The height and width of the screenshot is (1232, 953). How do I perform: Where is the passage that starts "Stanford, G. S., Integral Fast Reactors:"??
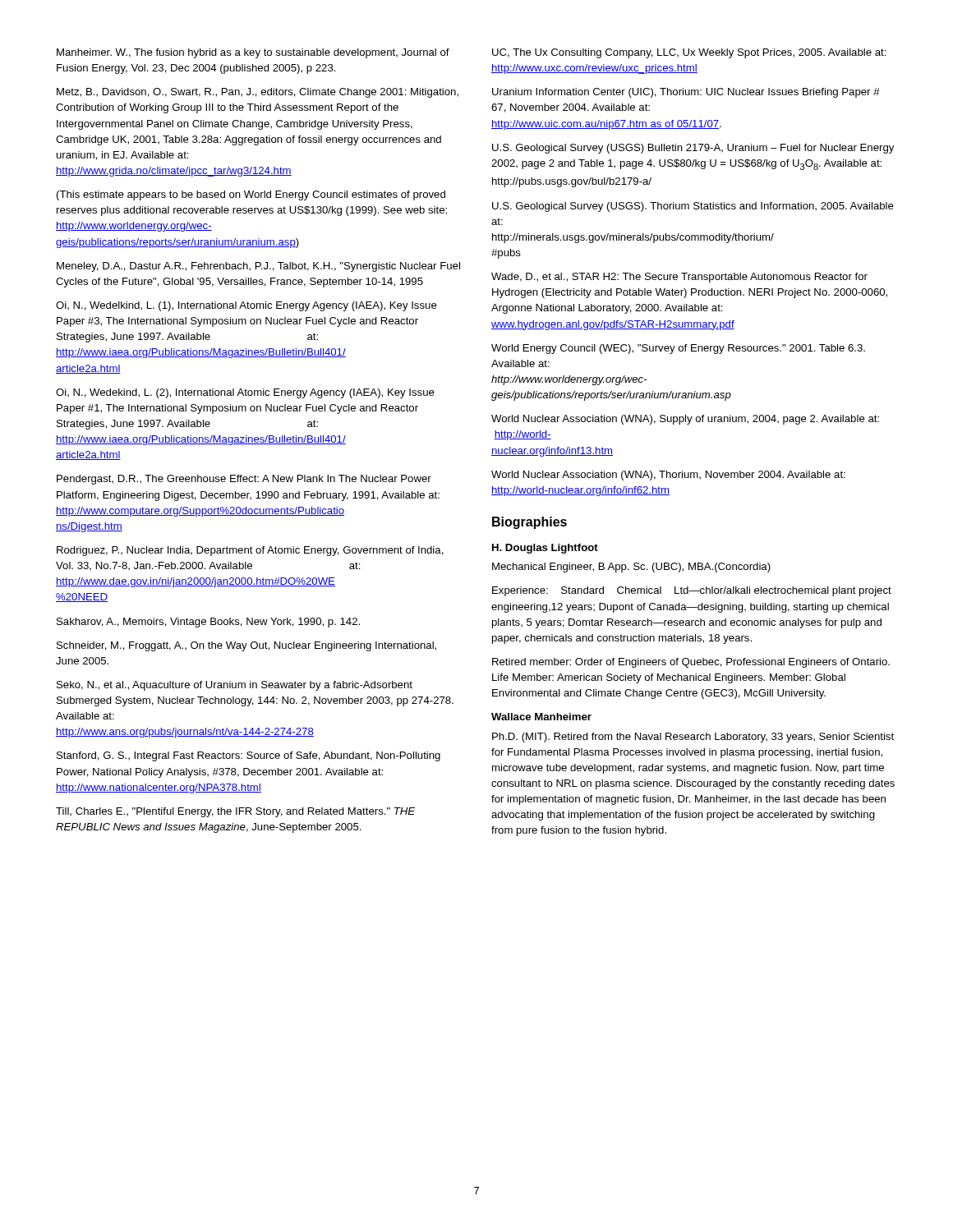(x=259, y=771)
